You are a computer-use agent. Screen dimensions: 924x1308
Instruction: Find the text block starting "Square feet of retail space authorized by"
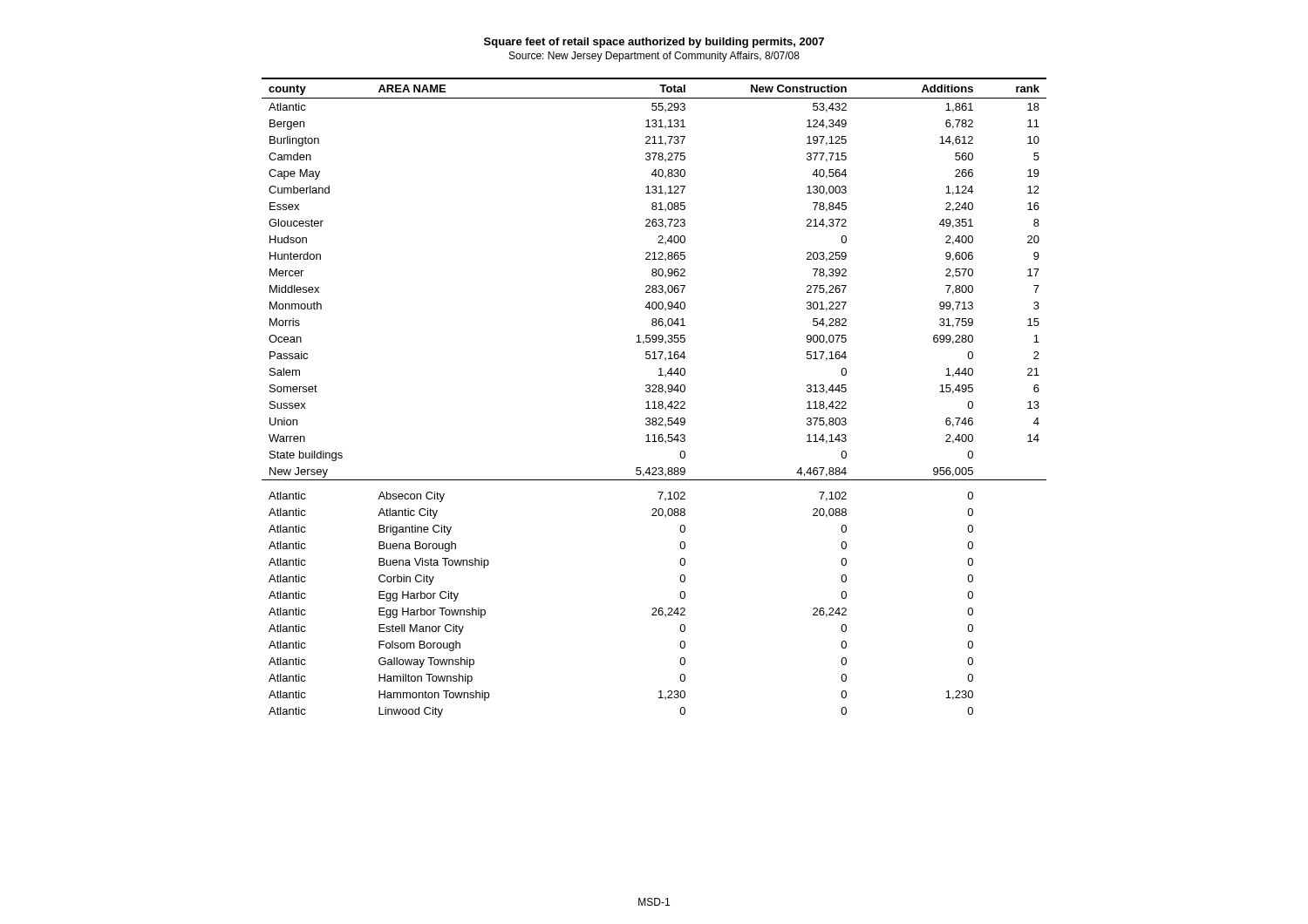click(x=654, y=41)
